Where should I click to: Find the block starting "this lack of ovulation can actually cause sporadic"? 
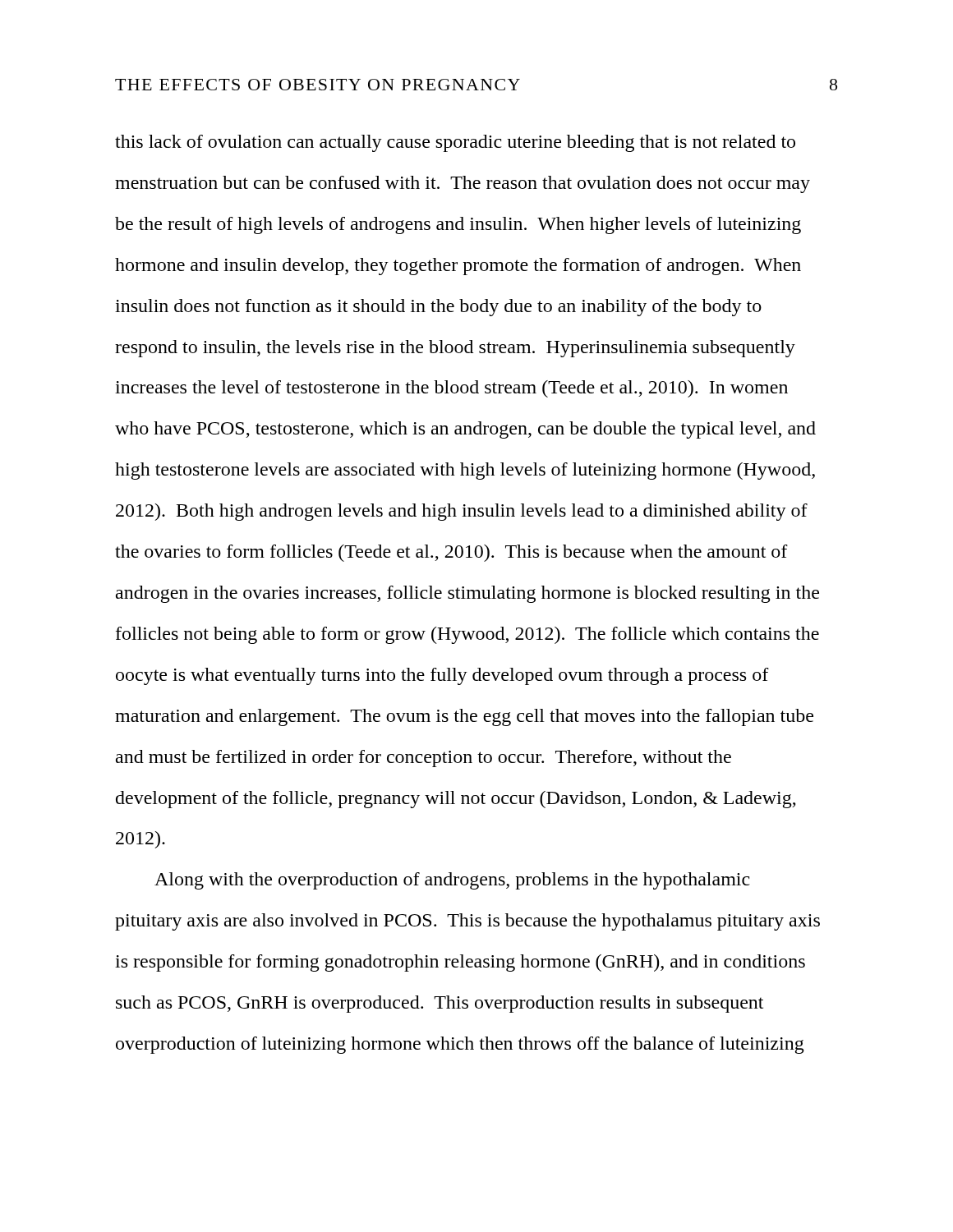pos(476,490)
